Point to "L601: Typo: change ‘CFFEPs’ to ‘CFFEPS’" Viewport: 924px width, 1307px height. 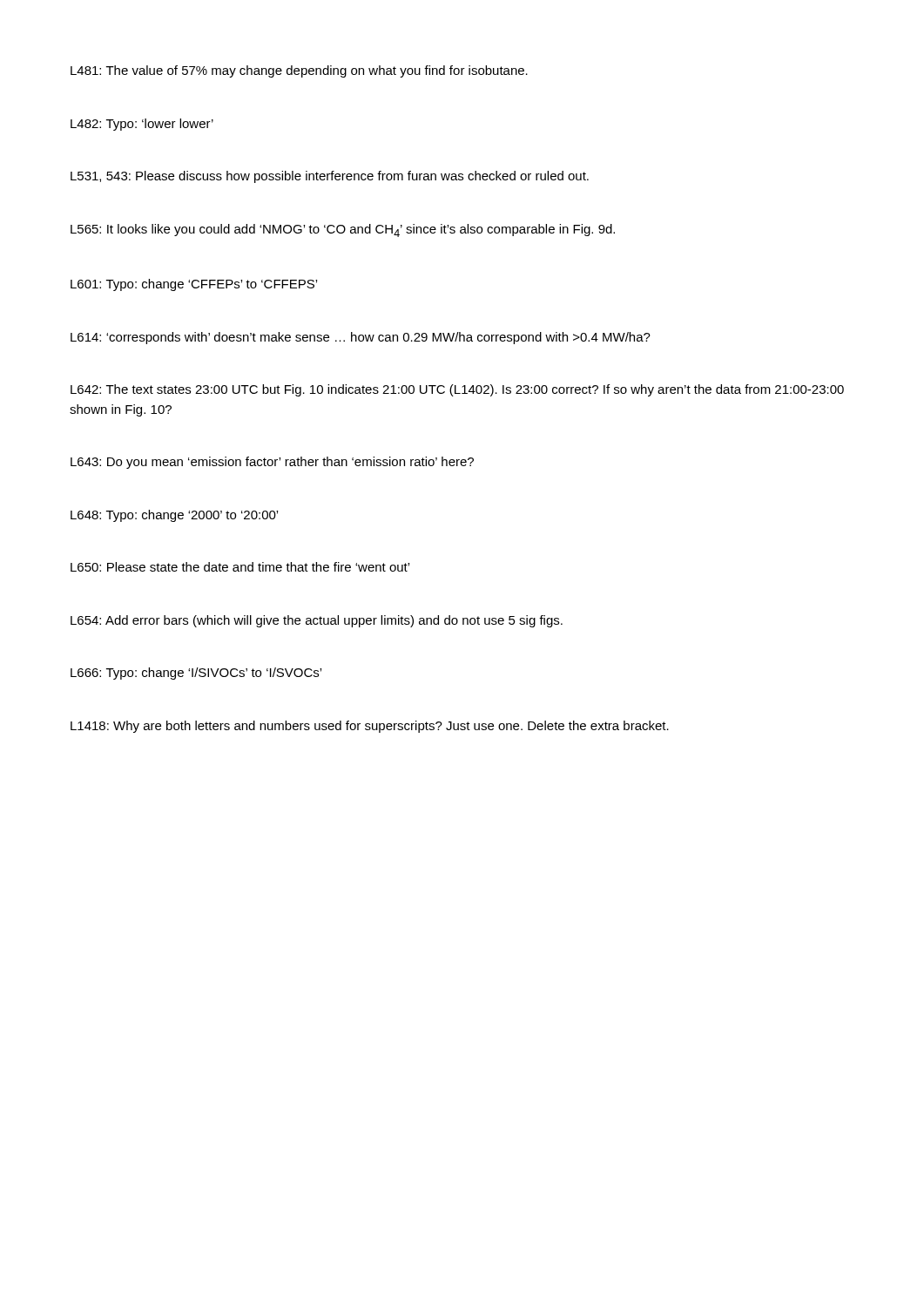click(194, 284)
